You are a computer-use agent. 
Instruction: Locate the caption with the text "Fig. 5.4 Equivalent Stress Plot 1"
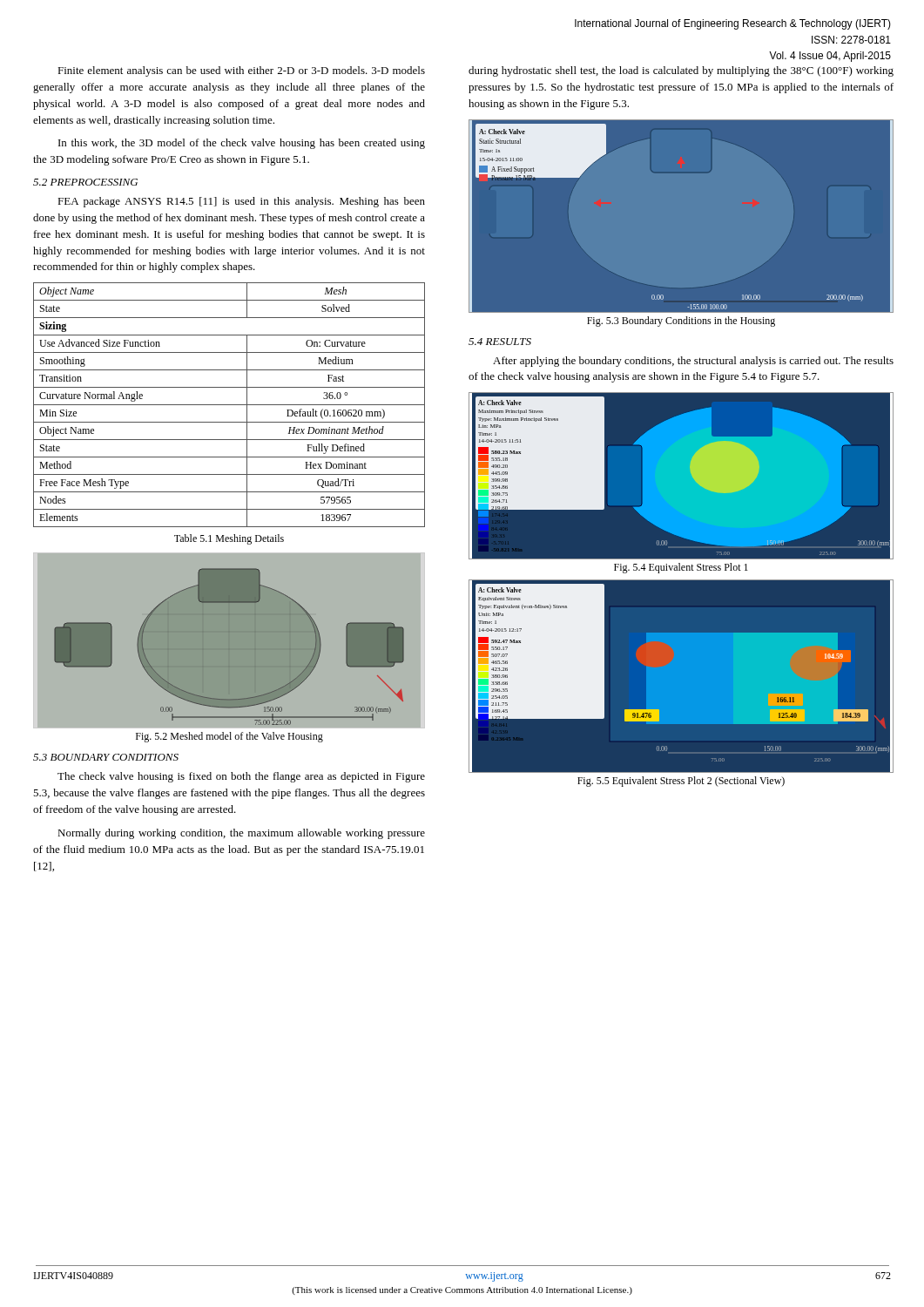[x=681, y=567]
